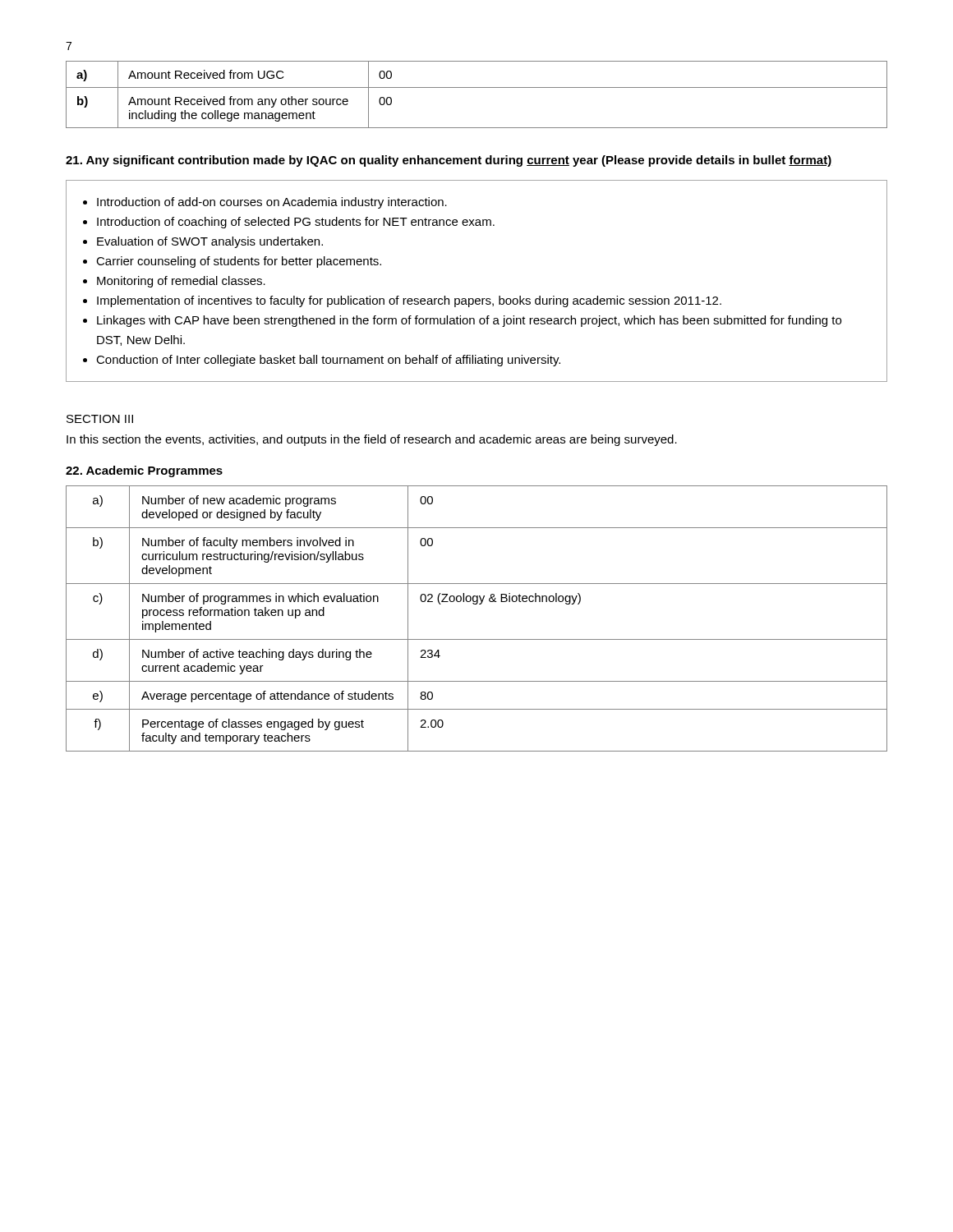This screenshot has width=953, height=1232.
Task: Locate the list item containing "Carrier counseling of students for better"
Action: 239,260
